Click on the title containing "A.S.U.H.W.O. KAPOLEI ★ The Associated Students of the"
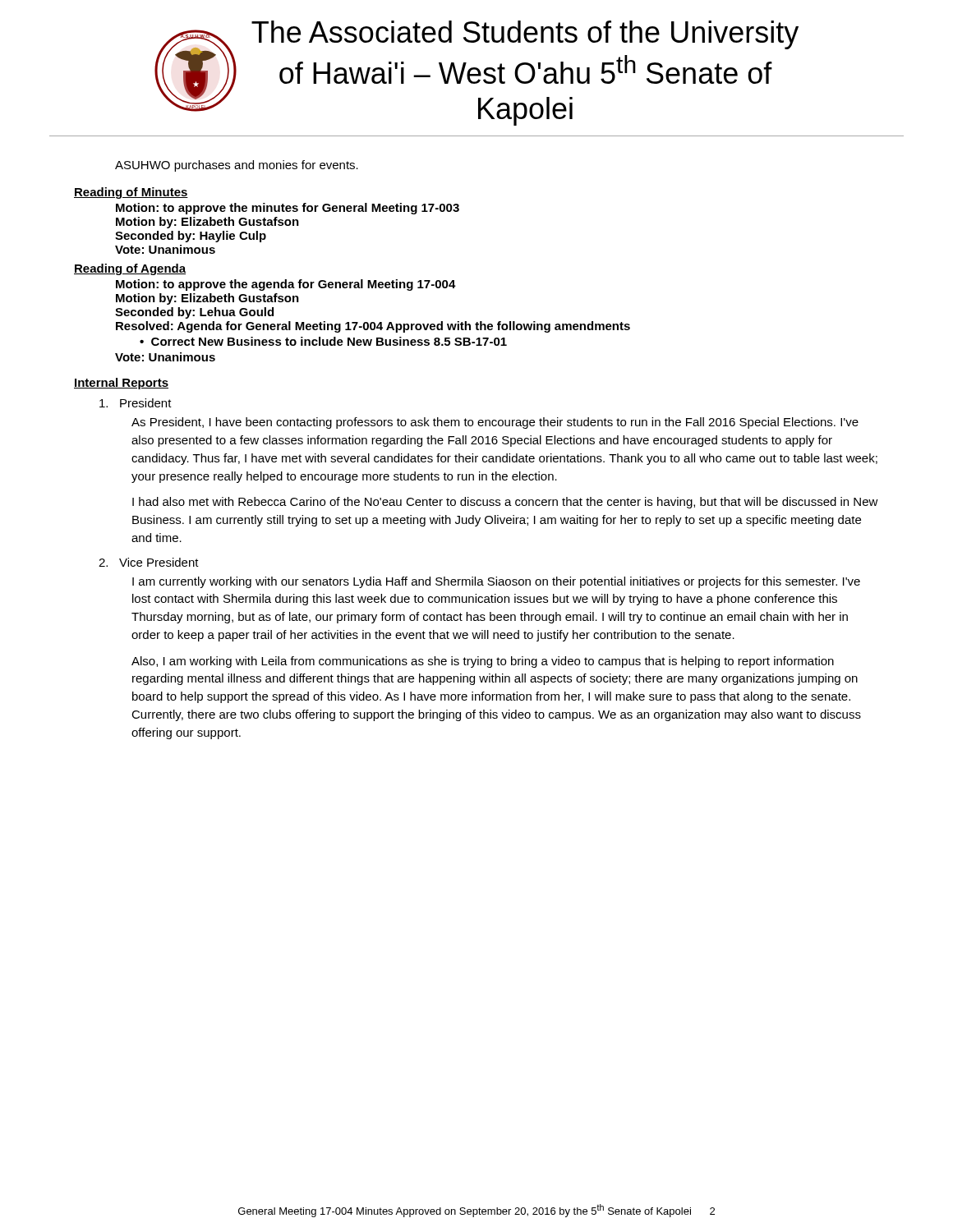 pyautogui.click(x=476, y=68)
